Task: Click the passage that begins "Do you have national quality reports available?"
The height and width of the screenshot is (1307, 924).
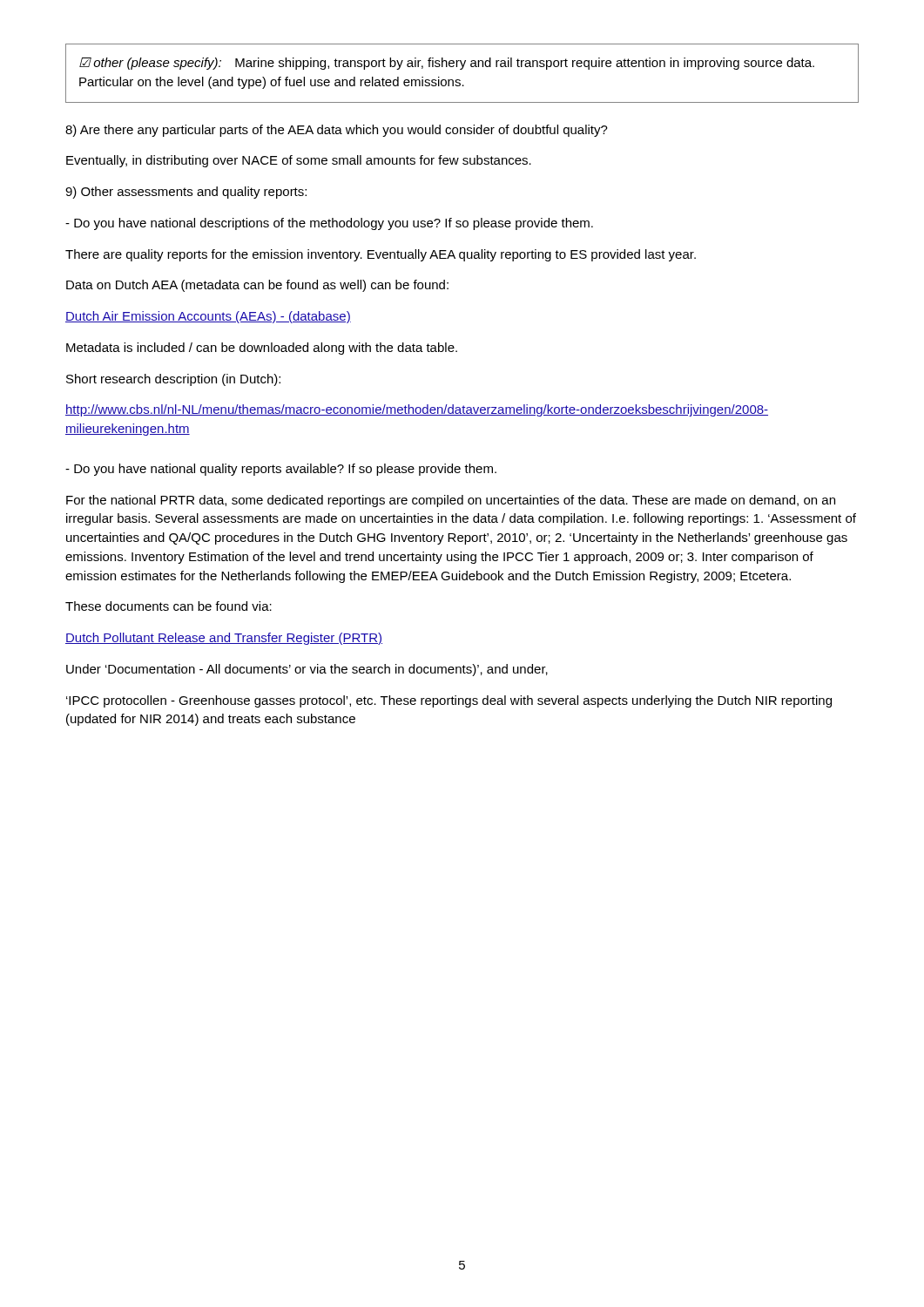Action: coord(281,468)
